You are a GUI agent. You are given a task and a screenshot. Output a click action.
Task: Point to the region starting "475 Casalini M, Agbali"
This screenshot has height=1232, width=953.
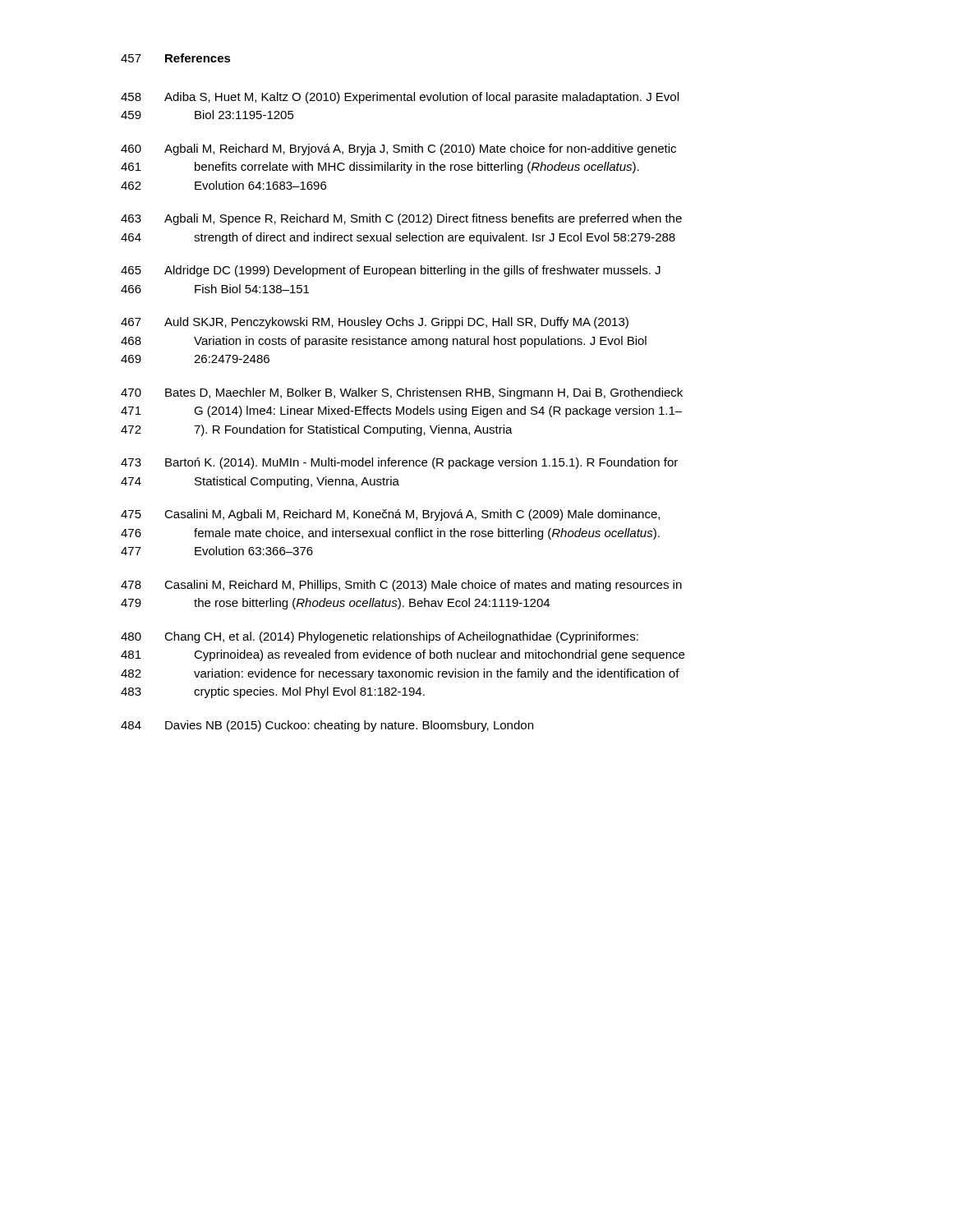(x=476, y=533)
